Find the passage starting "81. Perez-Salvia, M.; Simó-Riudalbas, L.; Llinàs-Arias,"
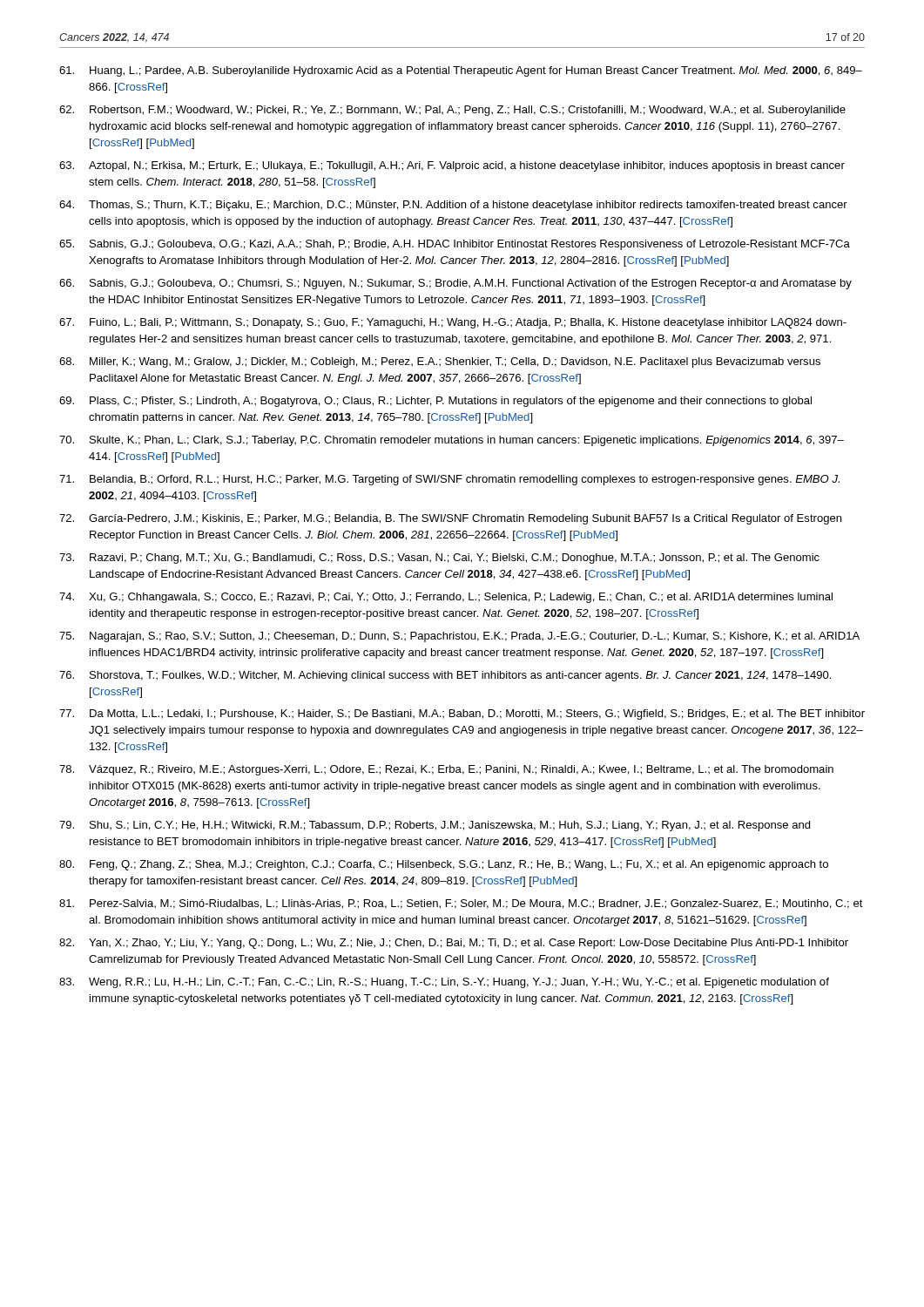 click(x=462, y=913)
